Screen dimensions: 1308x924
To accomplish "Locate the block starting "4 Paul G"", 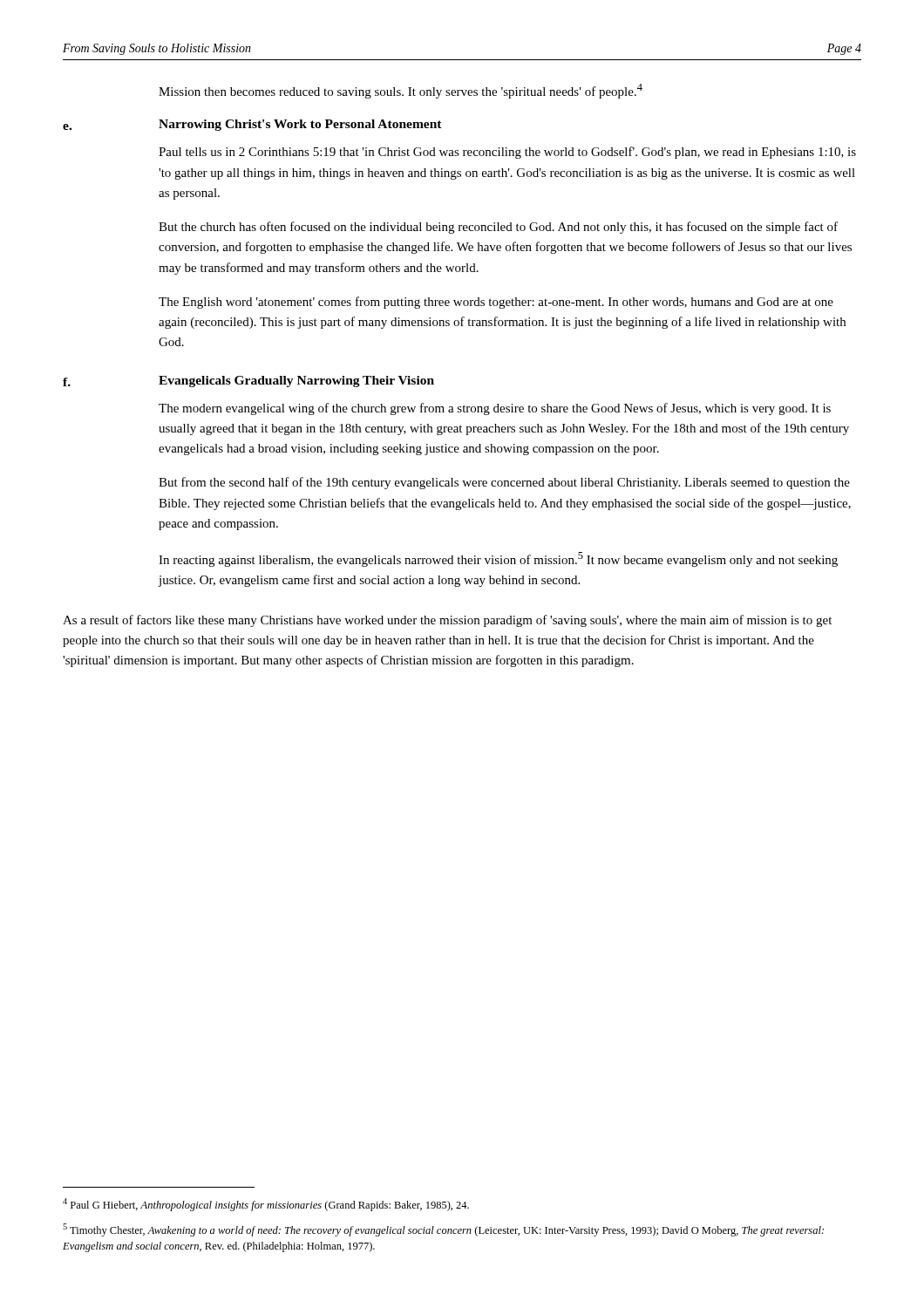I will point(266,1204).
